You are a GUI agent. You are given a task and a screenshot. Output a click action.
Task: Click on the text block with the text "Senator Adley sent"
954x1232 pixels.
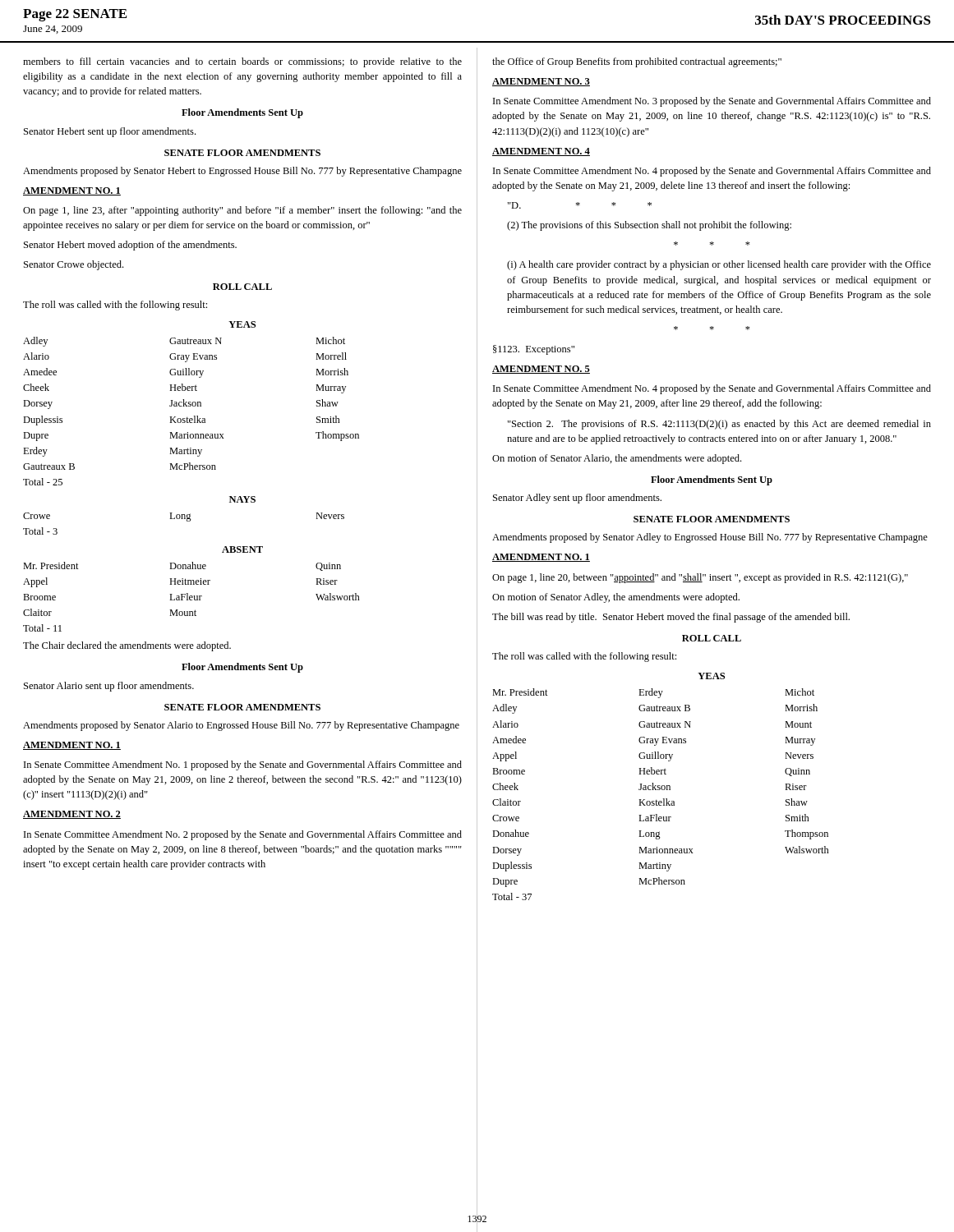577,499
